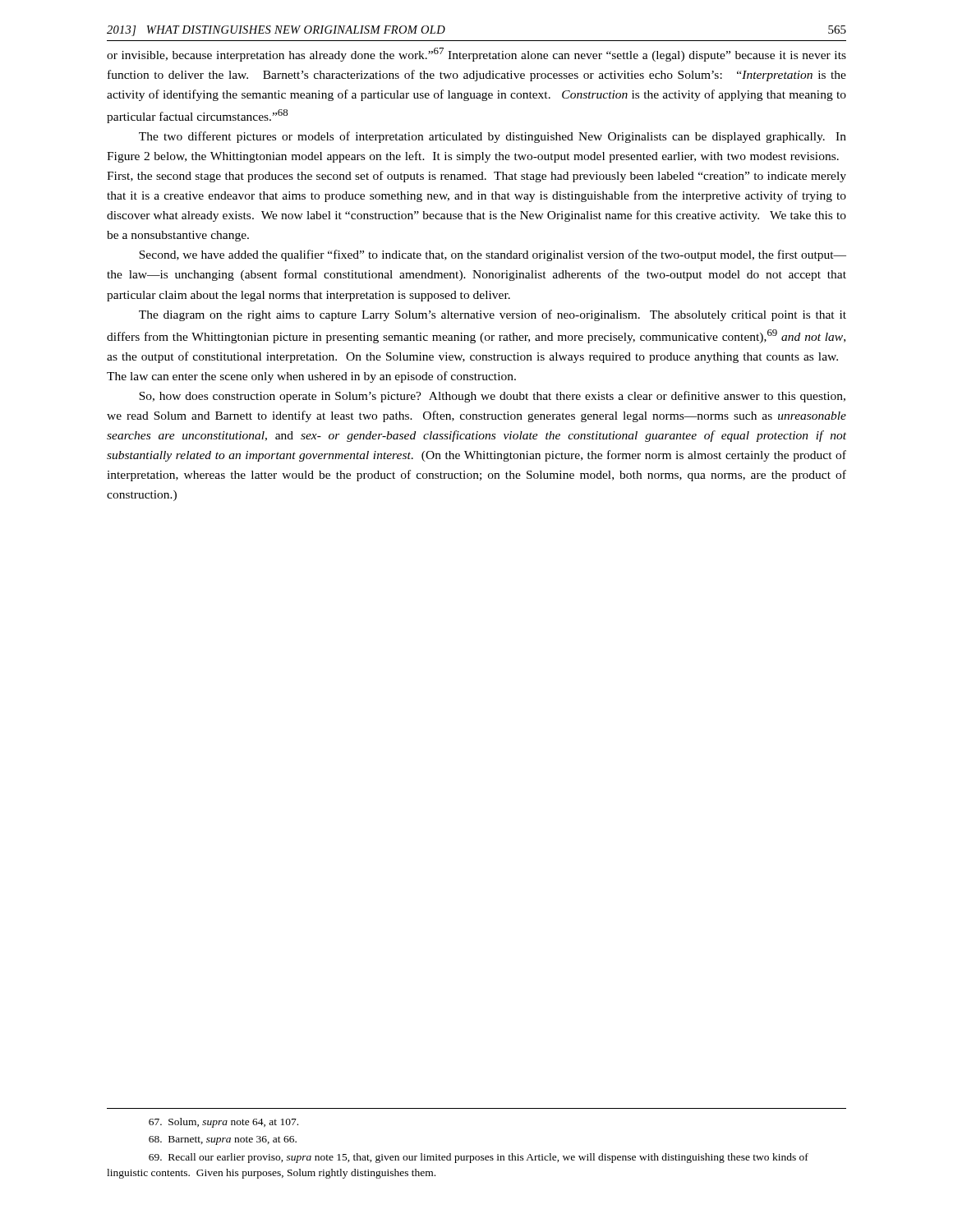Point to the element starting "Barnett, supra note 36, at 66."
The width and height of the screenshot is (953, 1232).
[x=213, y=1139]
